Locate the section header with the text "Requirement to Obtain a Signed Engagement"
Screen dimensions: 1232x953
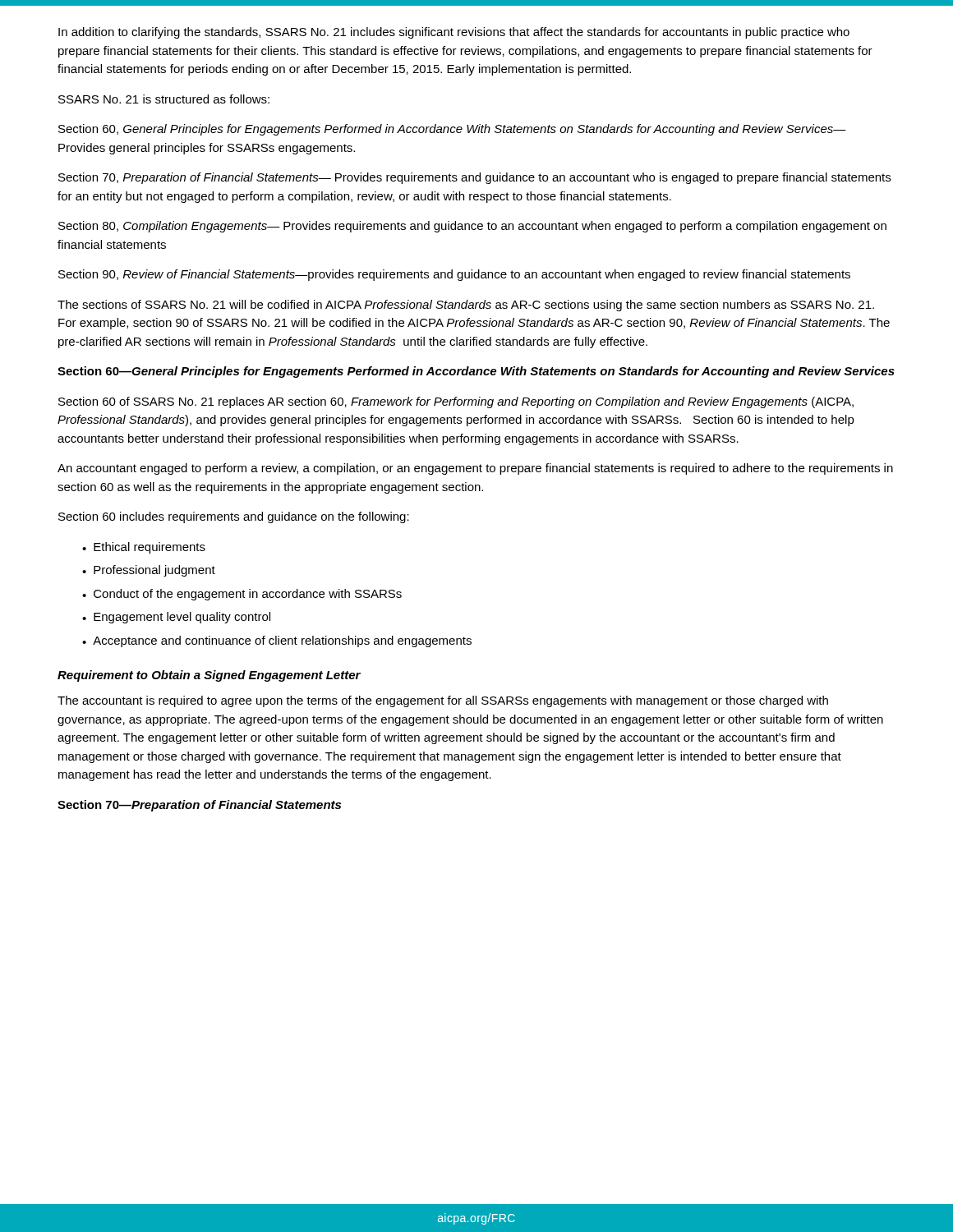coord(209,676)
